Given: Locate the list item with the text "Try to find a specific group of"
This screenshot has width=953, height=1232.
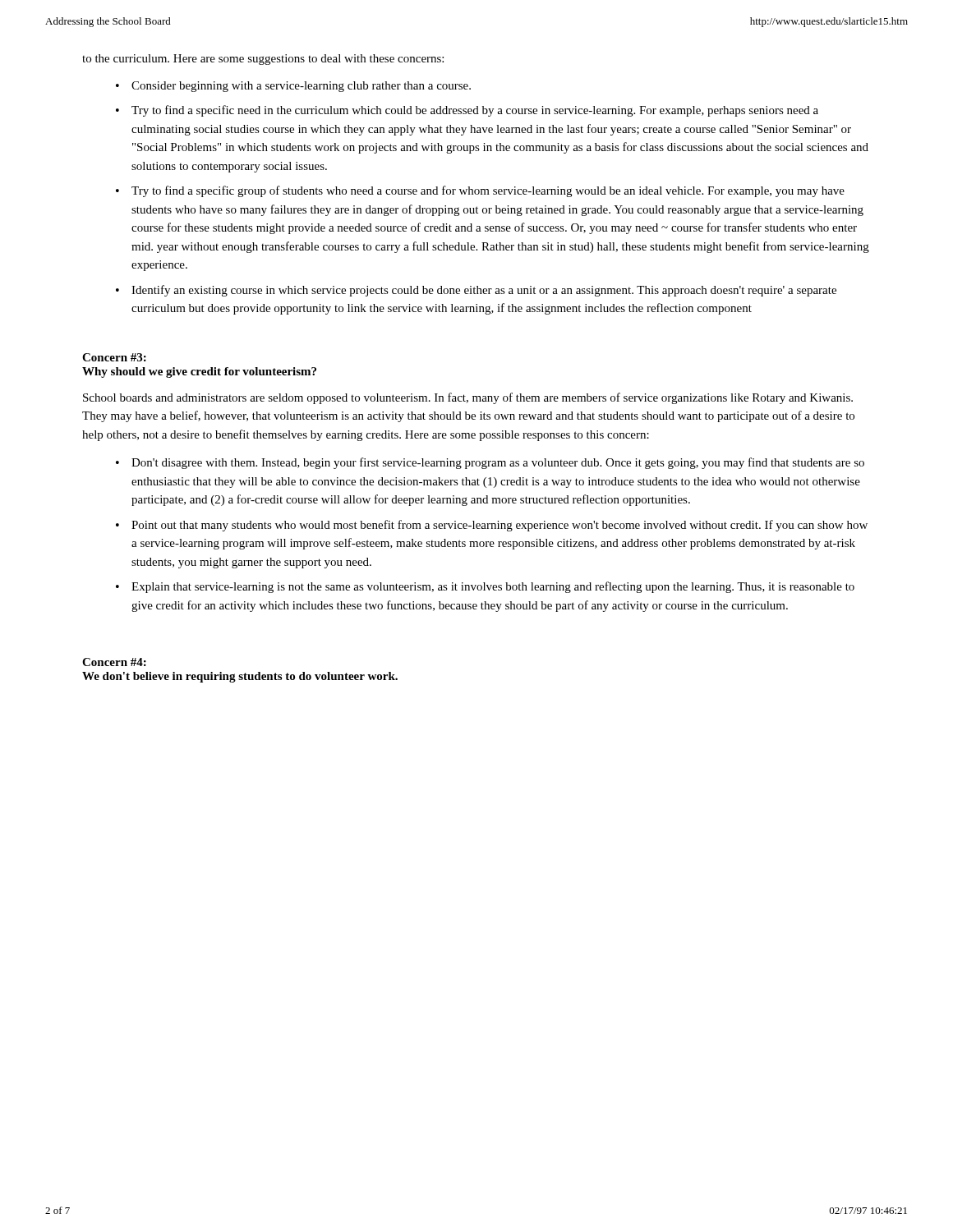Looking at the screenshot, I should [500, 227].
